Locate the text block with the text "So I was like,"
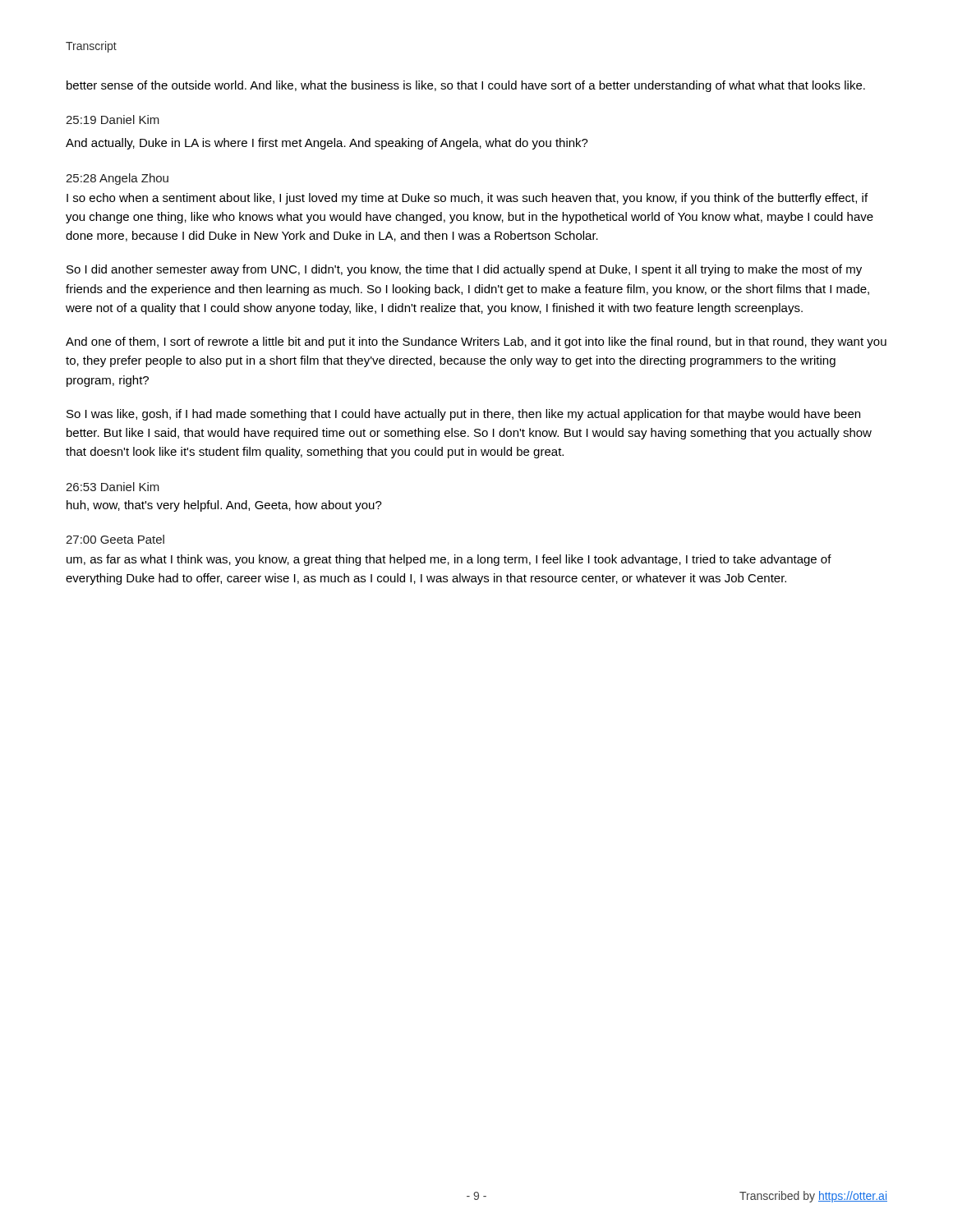 [469, 432]
